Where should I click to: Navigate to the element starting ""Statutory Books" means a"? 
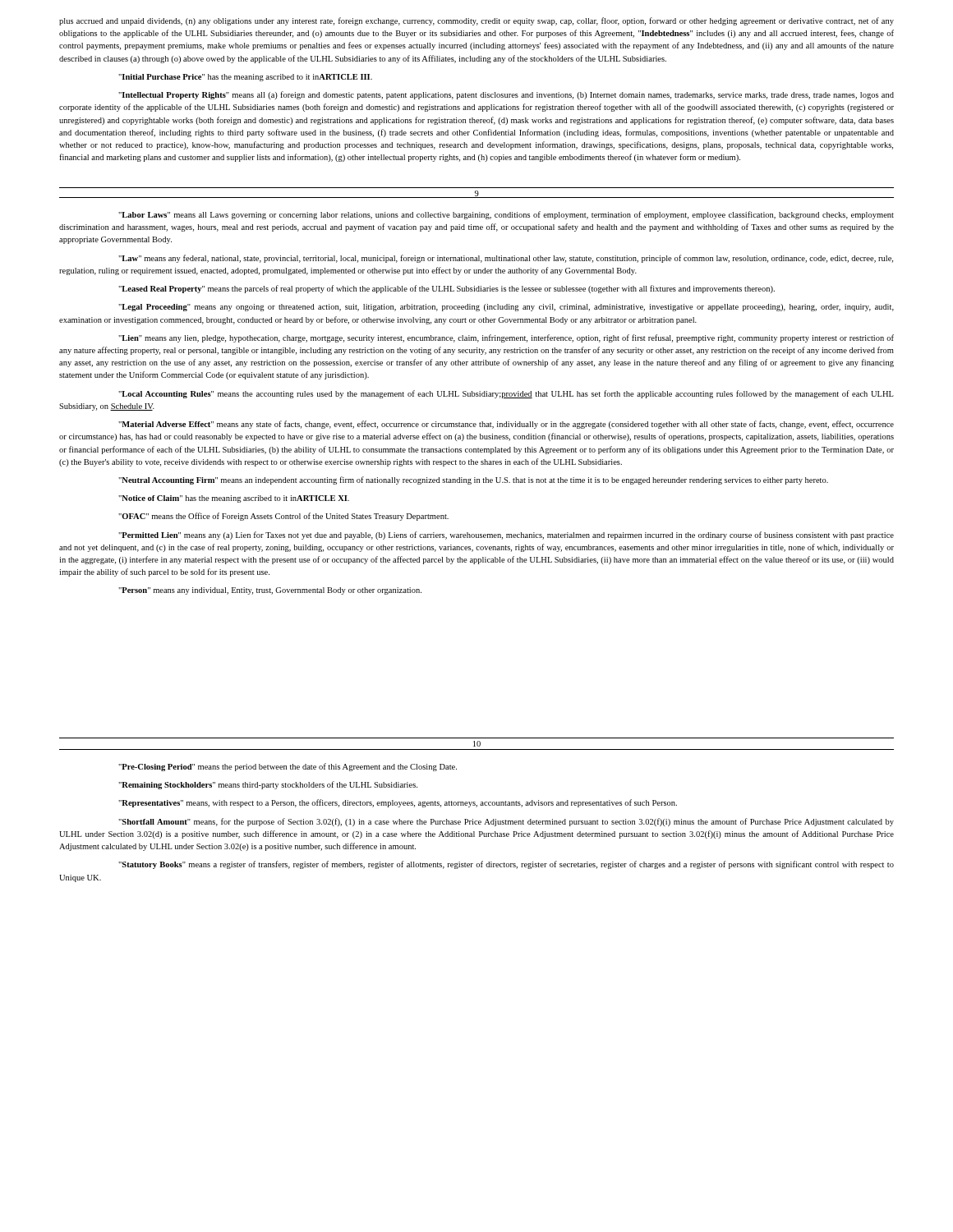pos(476,871)
